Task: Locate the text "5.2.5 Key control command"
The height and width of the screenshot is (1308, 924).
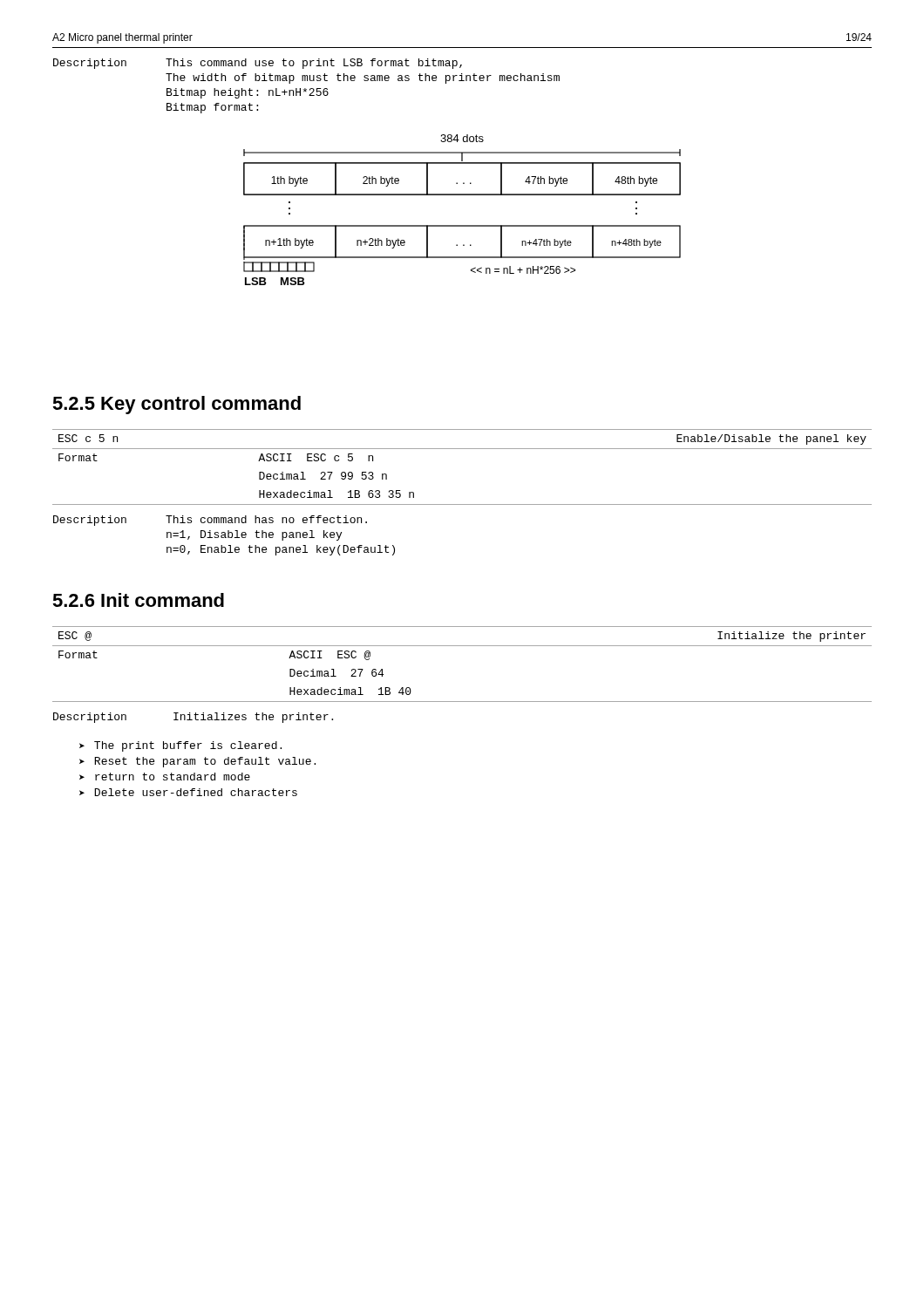Action: [177, 403]
